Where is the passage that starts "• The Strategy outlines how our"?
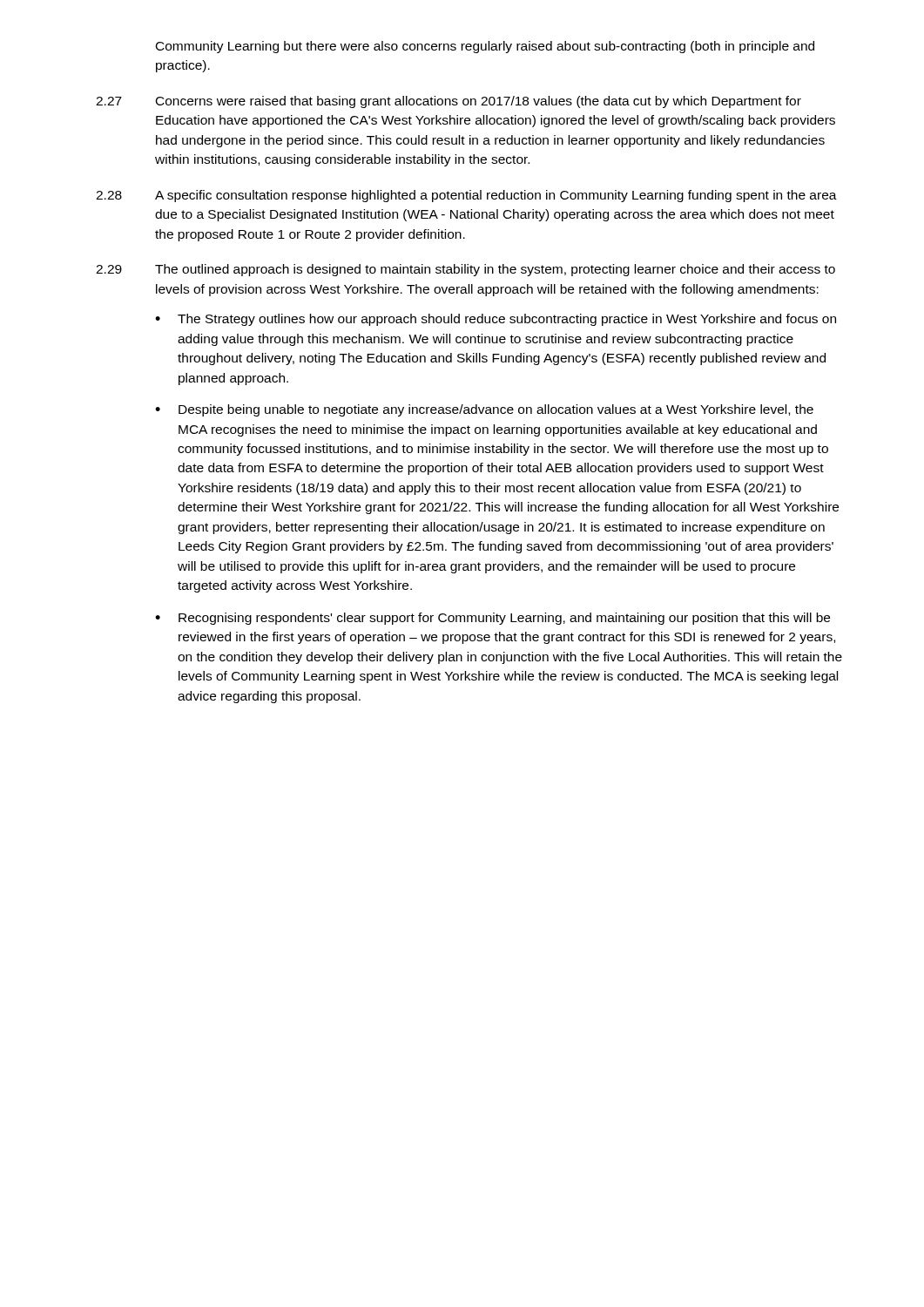The image size is (924, 1307). [500, 349]
